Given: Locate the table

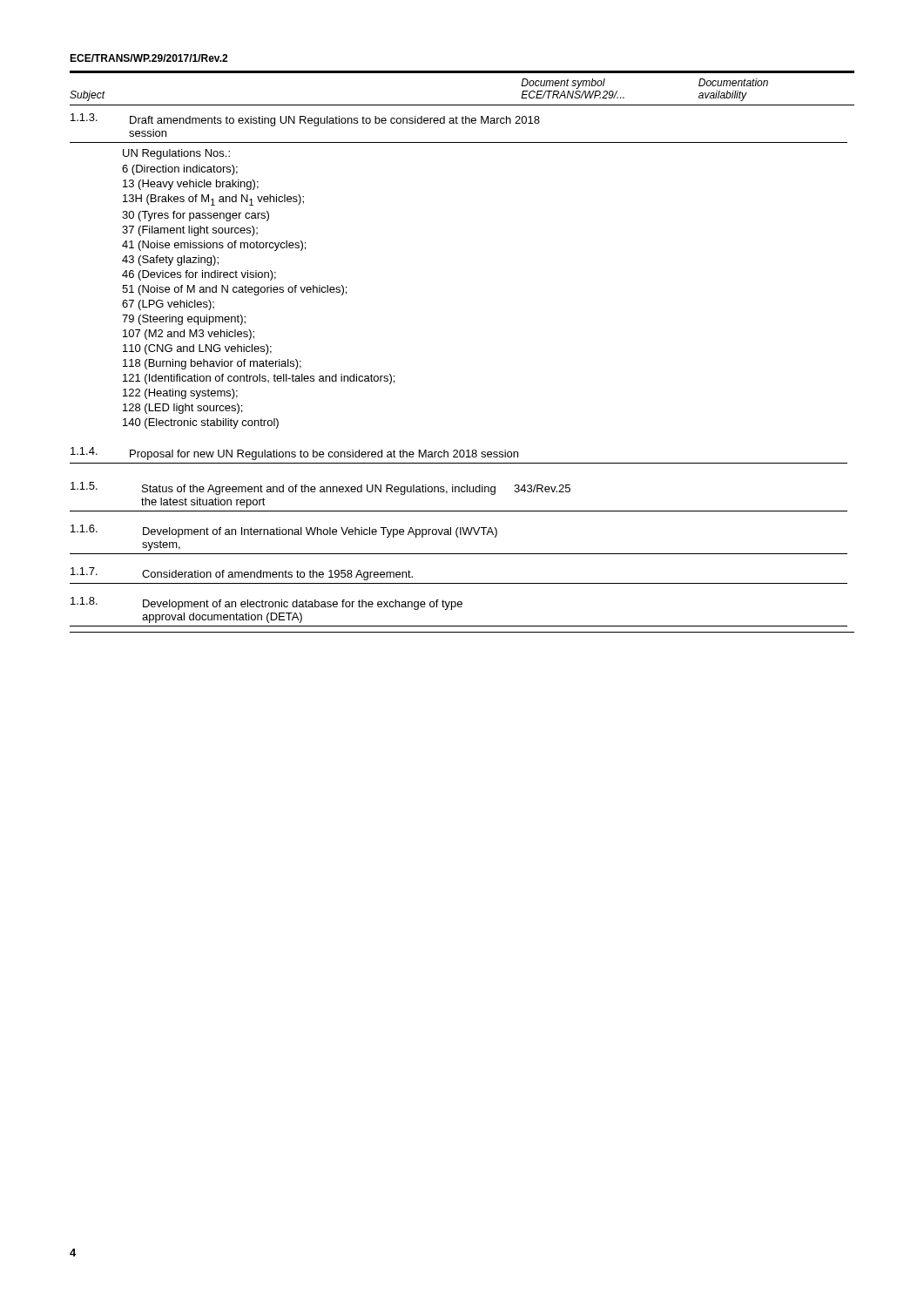Looking at the screenshot, I should pyautogui.click(x=462, y=352).
